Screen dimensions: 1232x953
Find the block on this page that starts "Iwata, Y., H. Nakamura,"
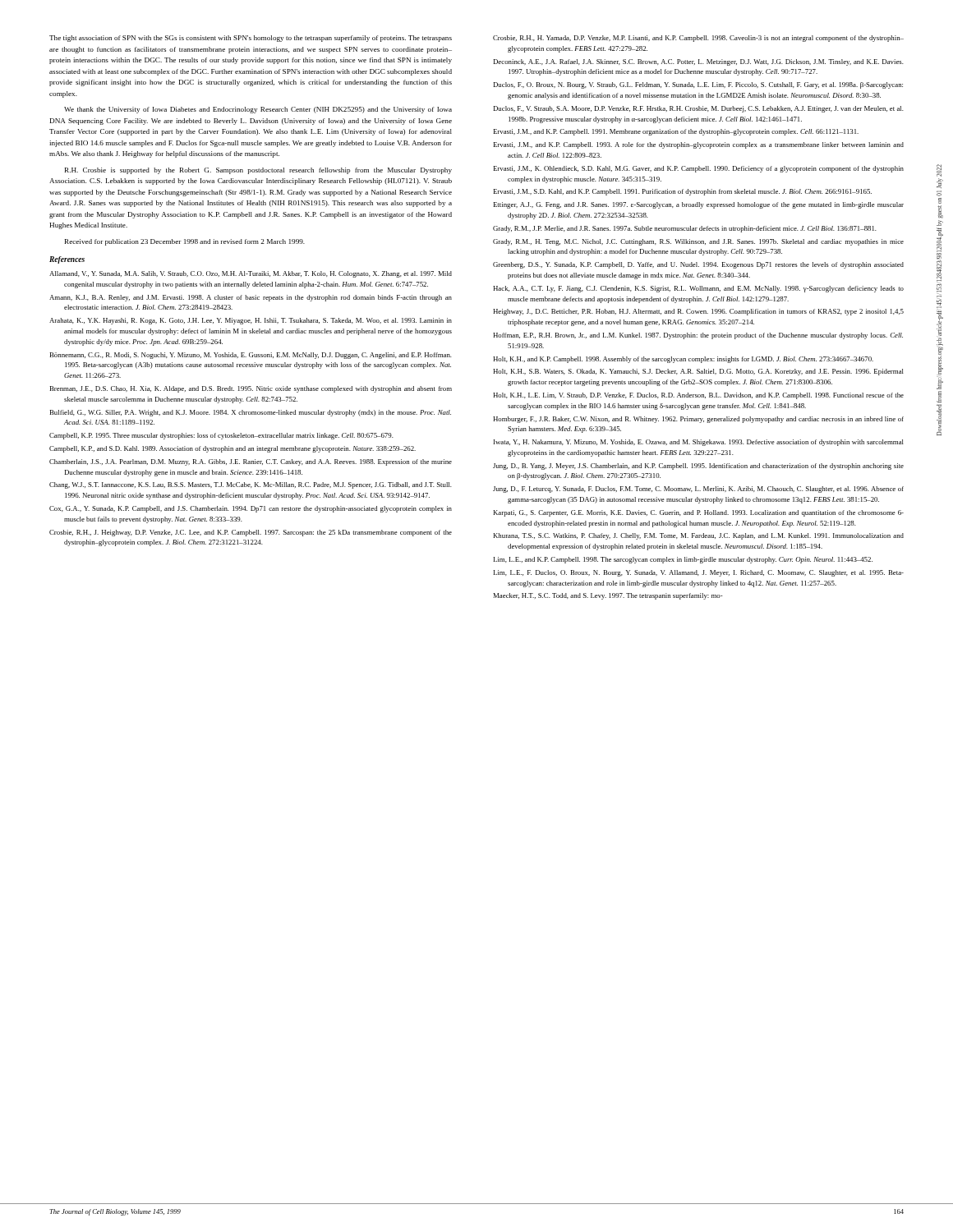click(x=698, y=447)
